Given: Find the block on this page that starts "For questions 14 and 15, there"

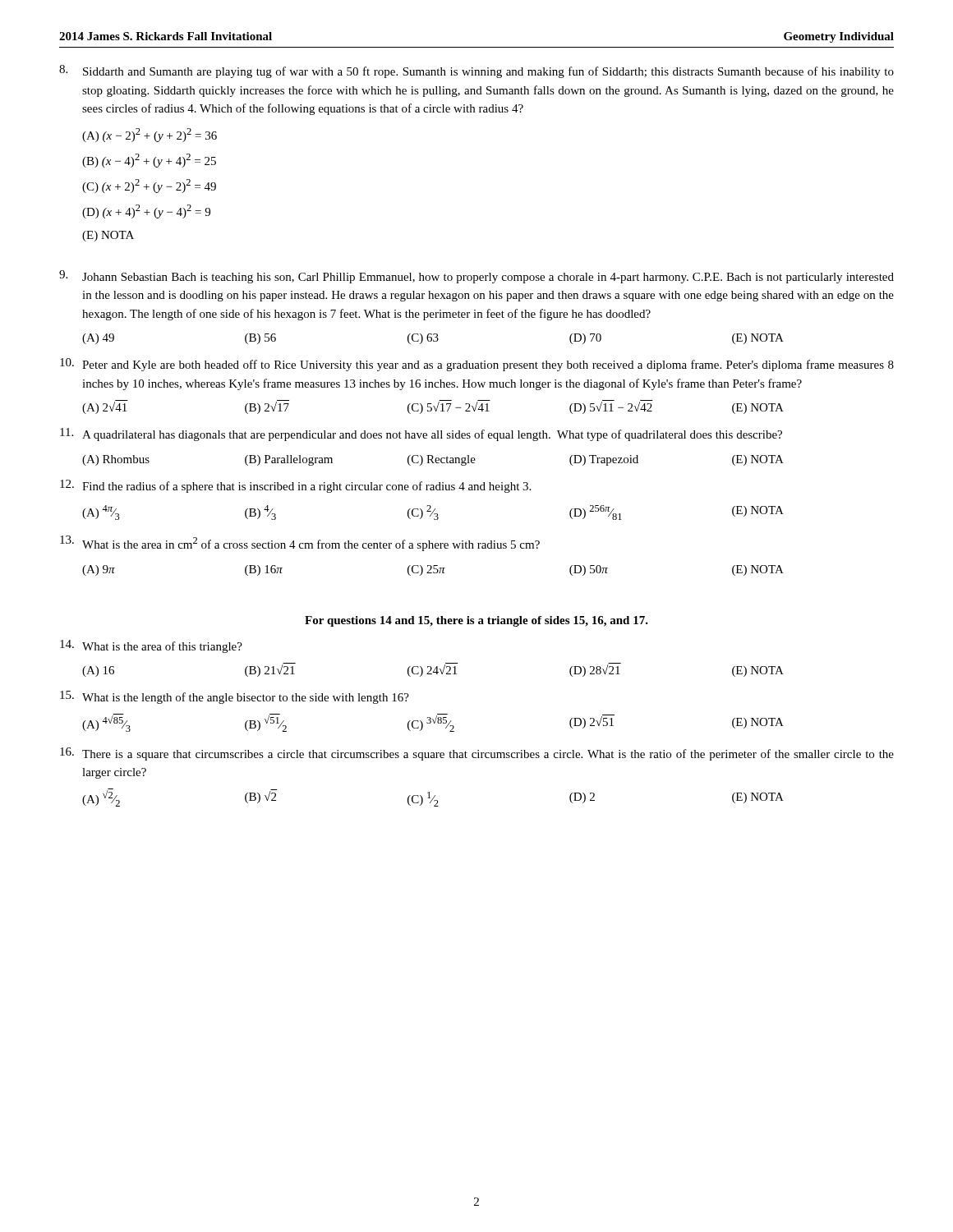Looking at the screenshot, I should point(476,620).
